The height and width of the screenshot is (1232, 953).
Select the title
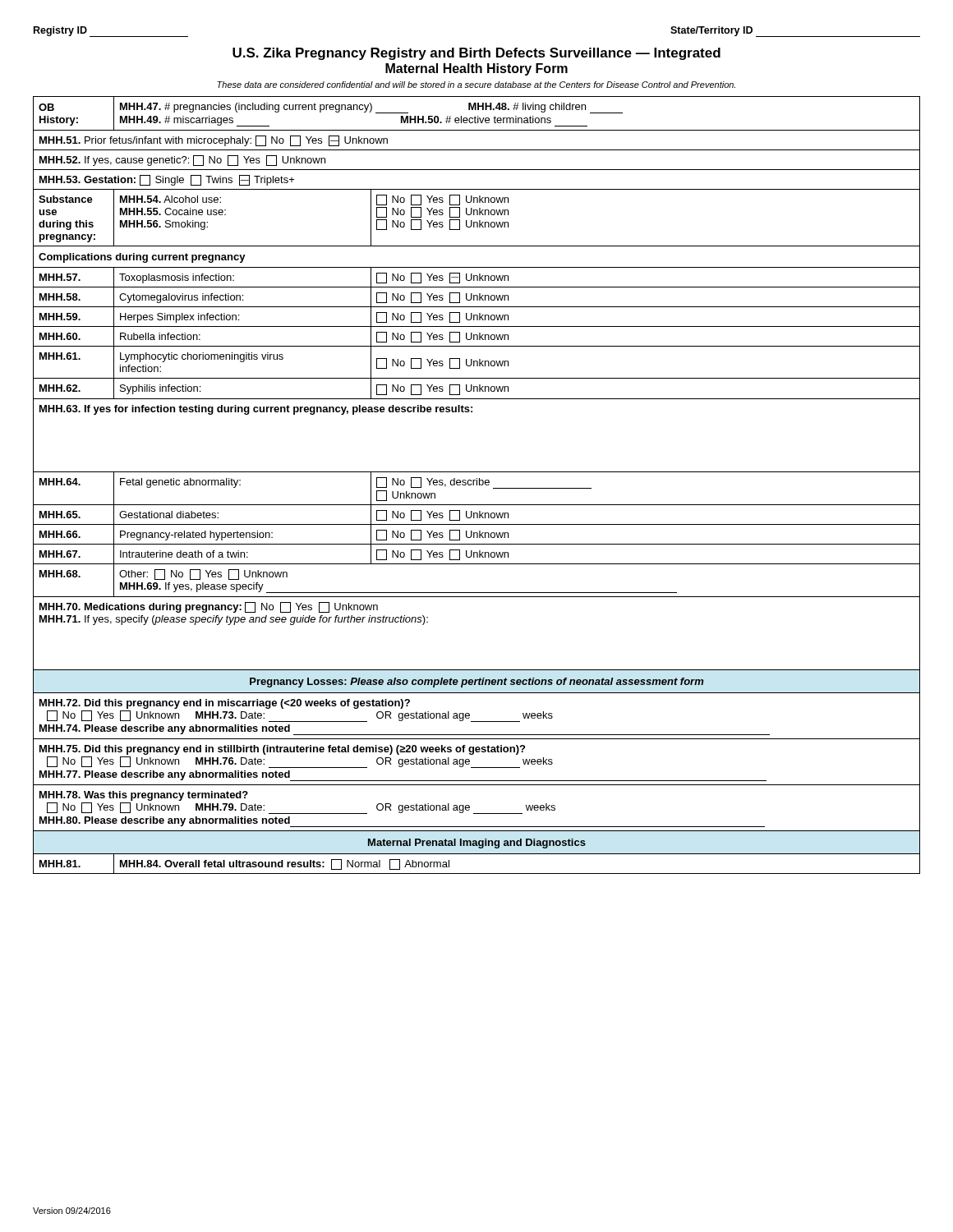pos(476,61)
